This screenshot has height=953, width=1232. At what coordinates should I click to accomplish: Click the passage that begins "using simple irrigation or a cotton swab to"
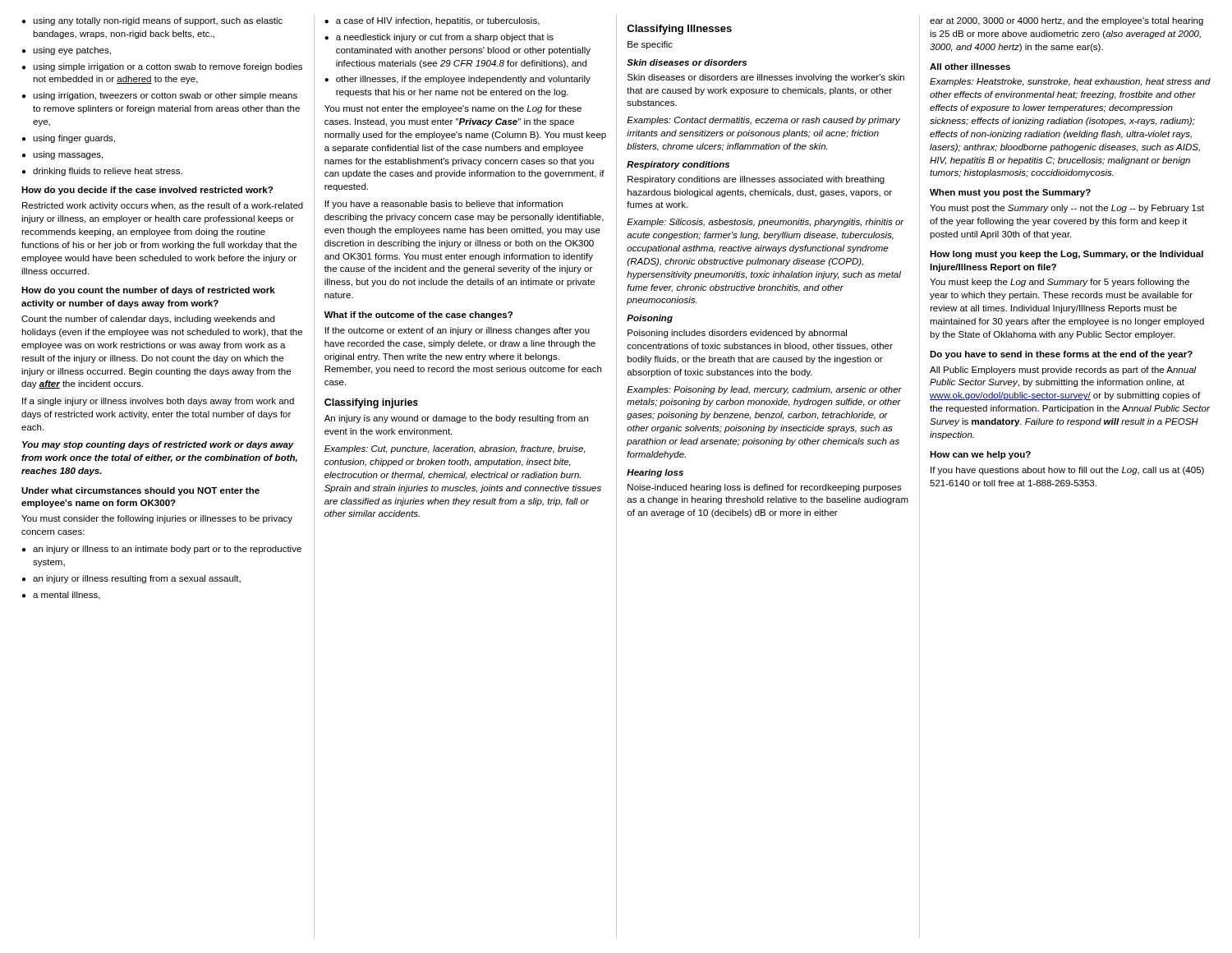[162, 73]
